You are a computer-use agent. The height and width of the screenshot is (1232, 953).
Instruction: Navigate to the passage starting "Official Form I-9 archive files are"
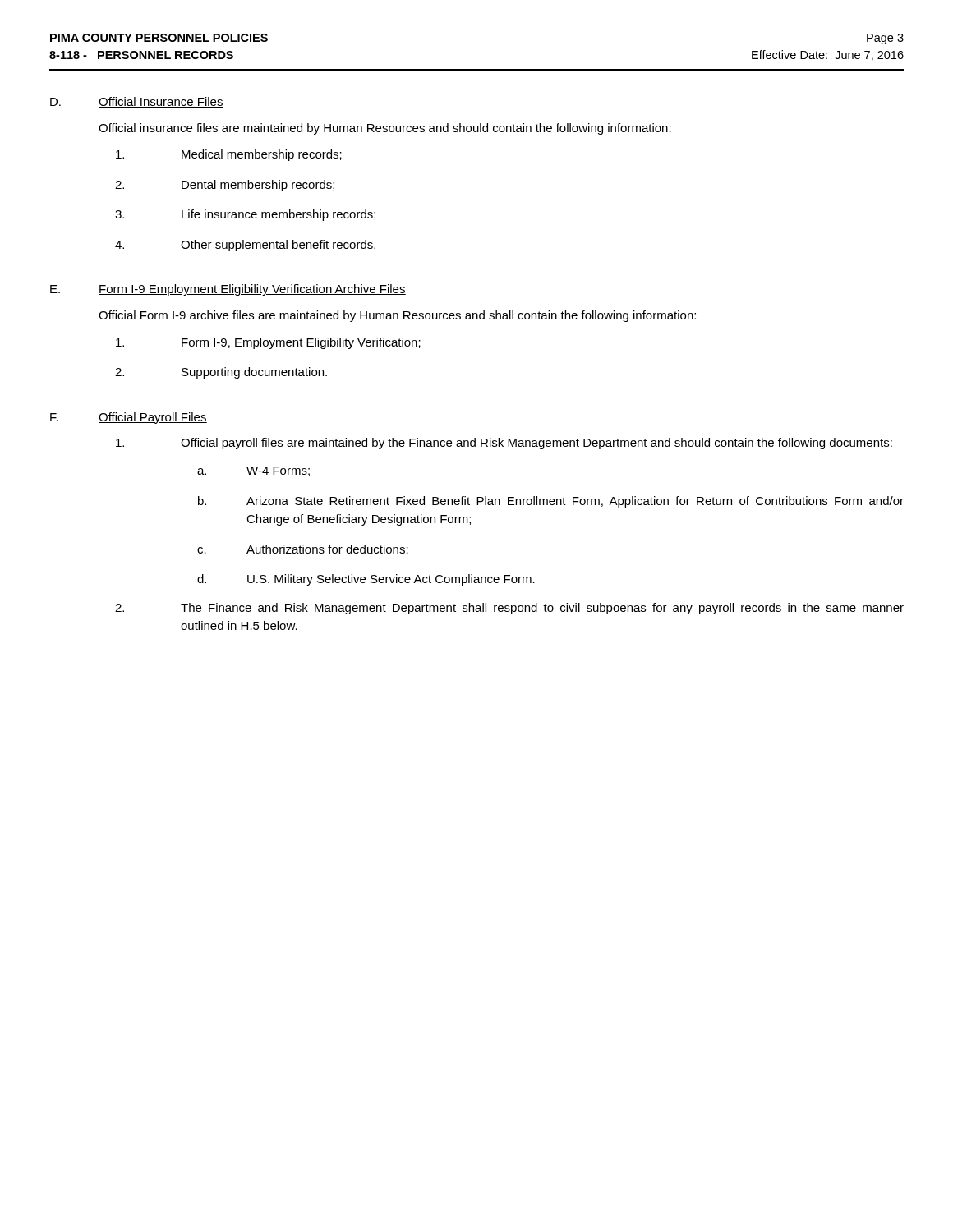point(398,315)
